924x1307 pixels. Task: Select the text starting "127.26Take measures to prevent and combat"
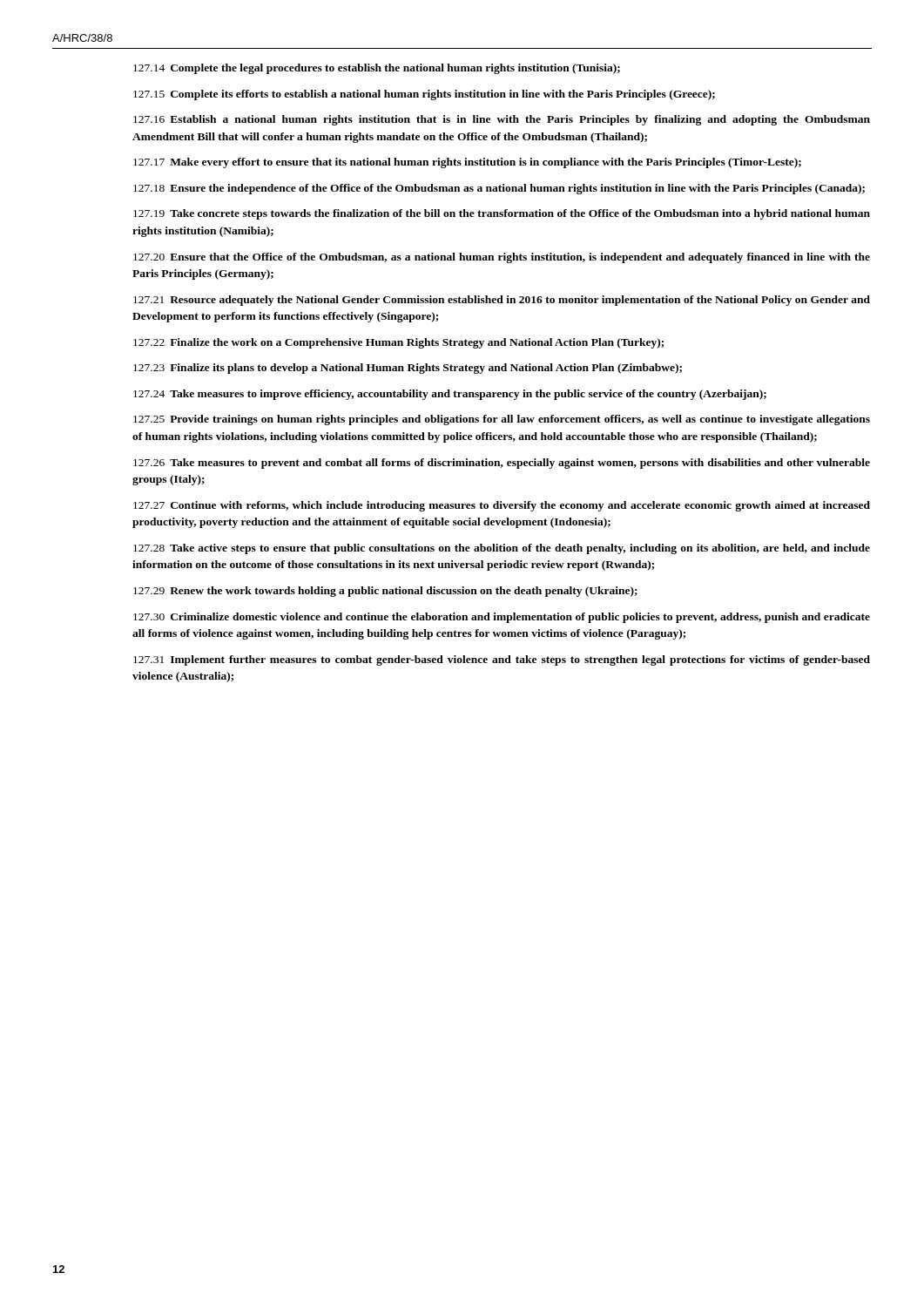(x=501, y=470)
